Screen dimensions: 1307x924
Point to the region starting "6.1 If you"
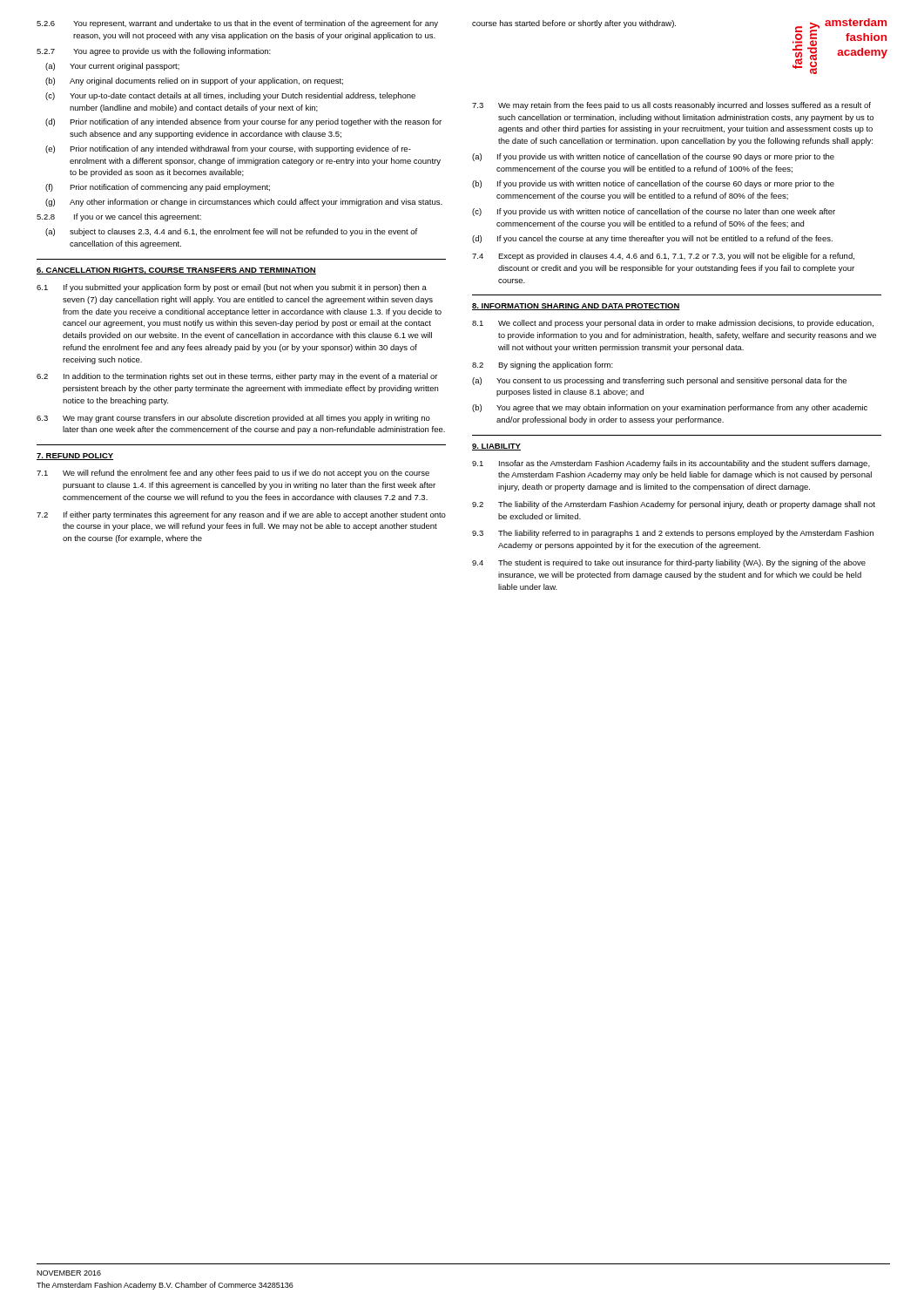(x=241, y=323)
